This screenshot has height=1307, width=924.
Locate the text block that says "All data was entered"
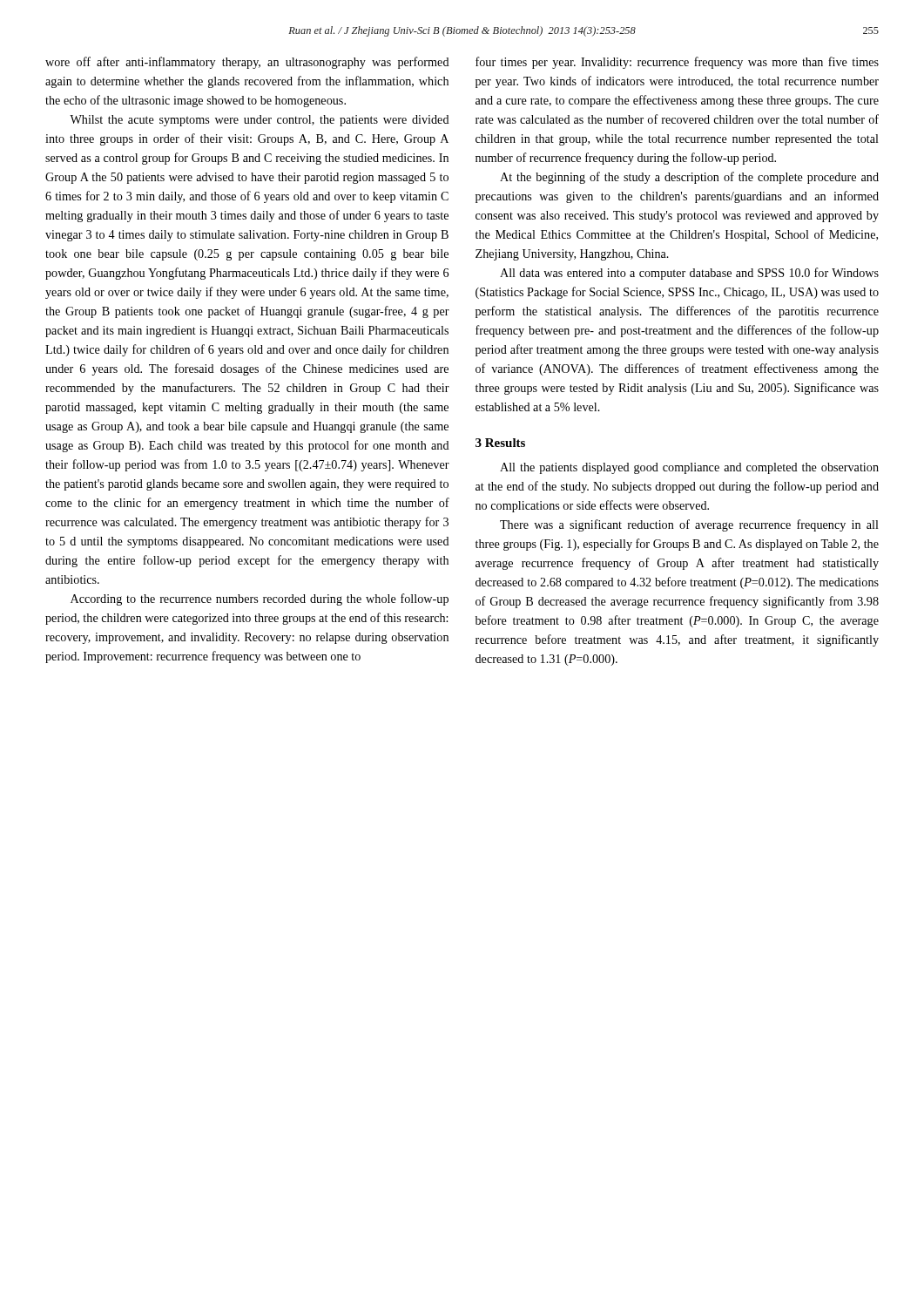point(677,340)
